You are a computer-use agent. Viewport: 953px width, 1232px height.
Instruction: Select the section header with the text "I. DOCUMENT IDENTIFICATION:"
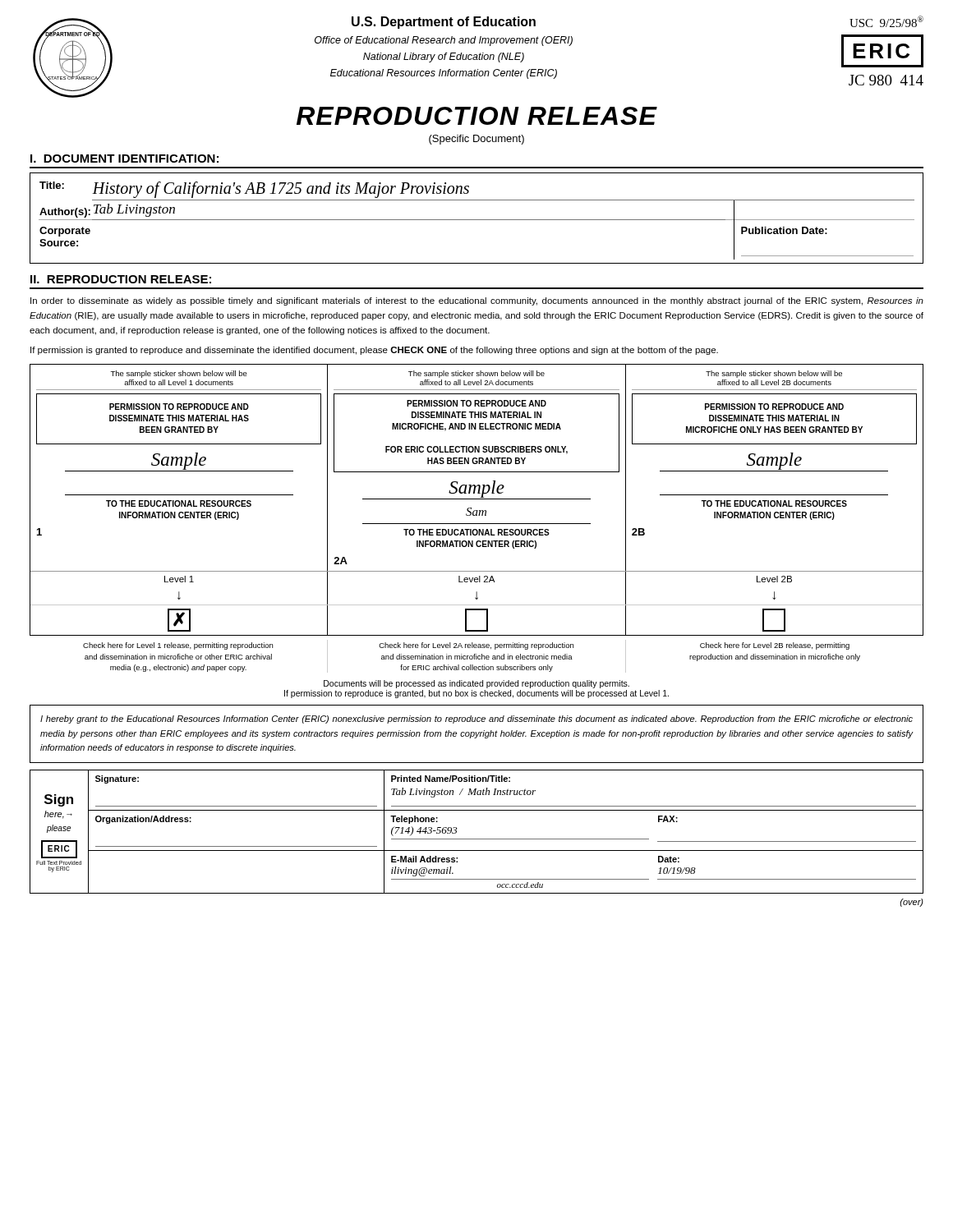point(125,158)
